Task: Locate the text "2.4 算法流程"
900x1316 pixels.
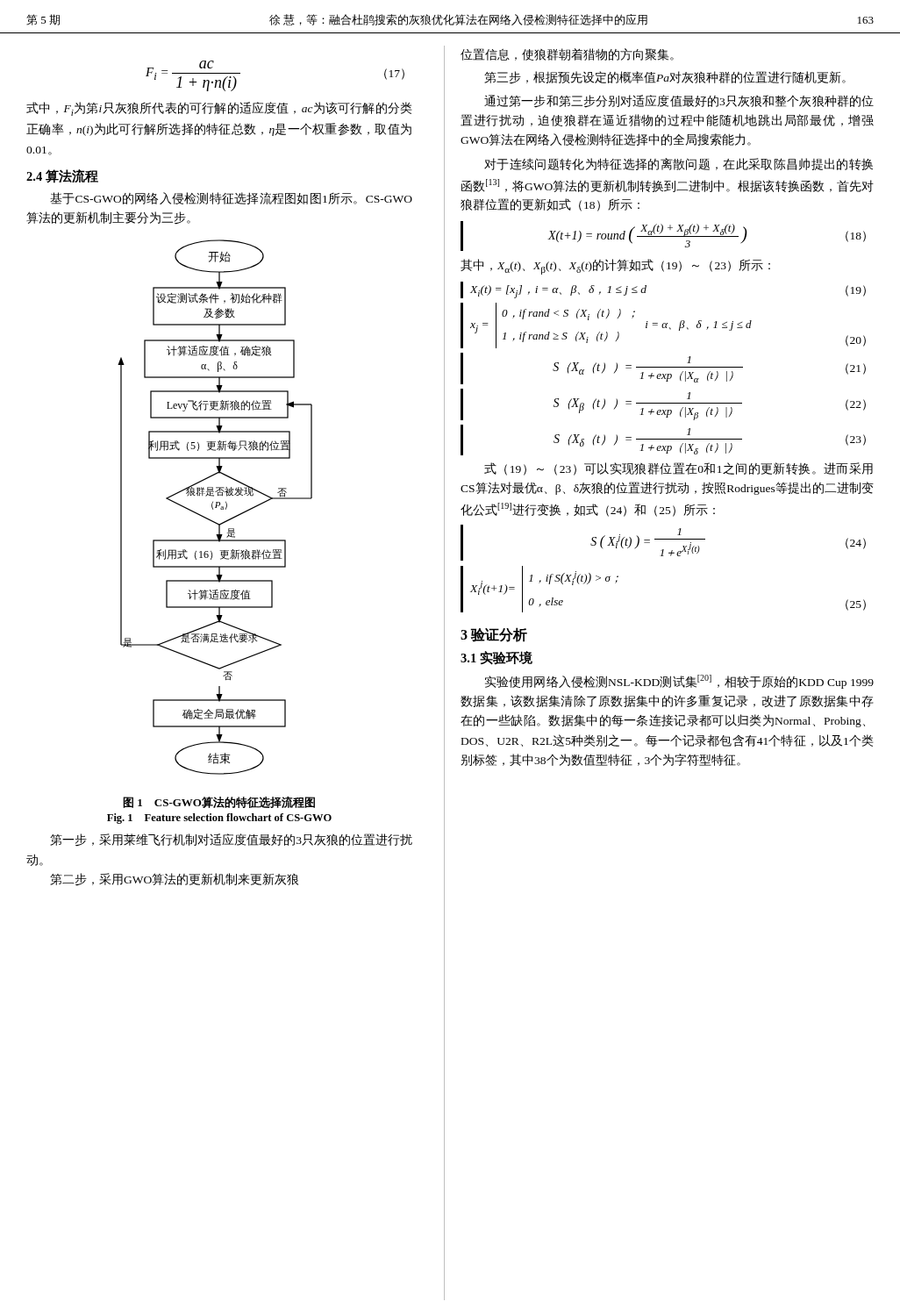Action: tap(62, 176)
